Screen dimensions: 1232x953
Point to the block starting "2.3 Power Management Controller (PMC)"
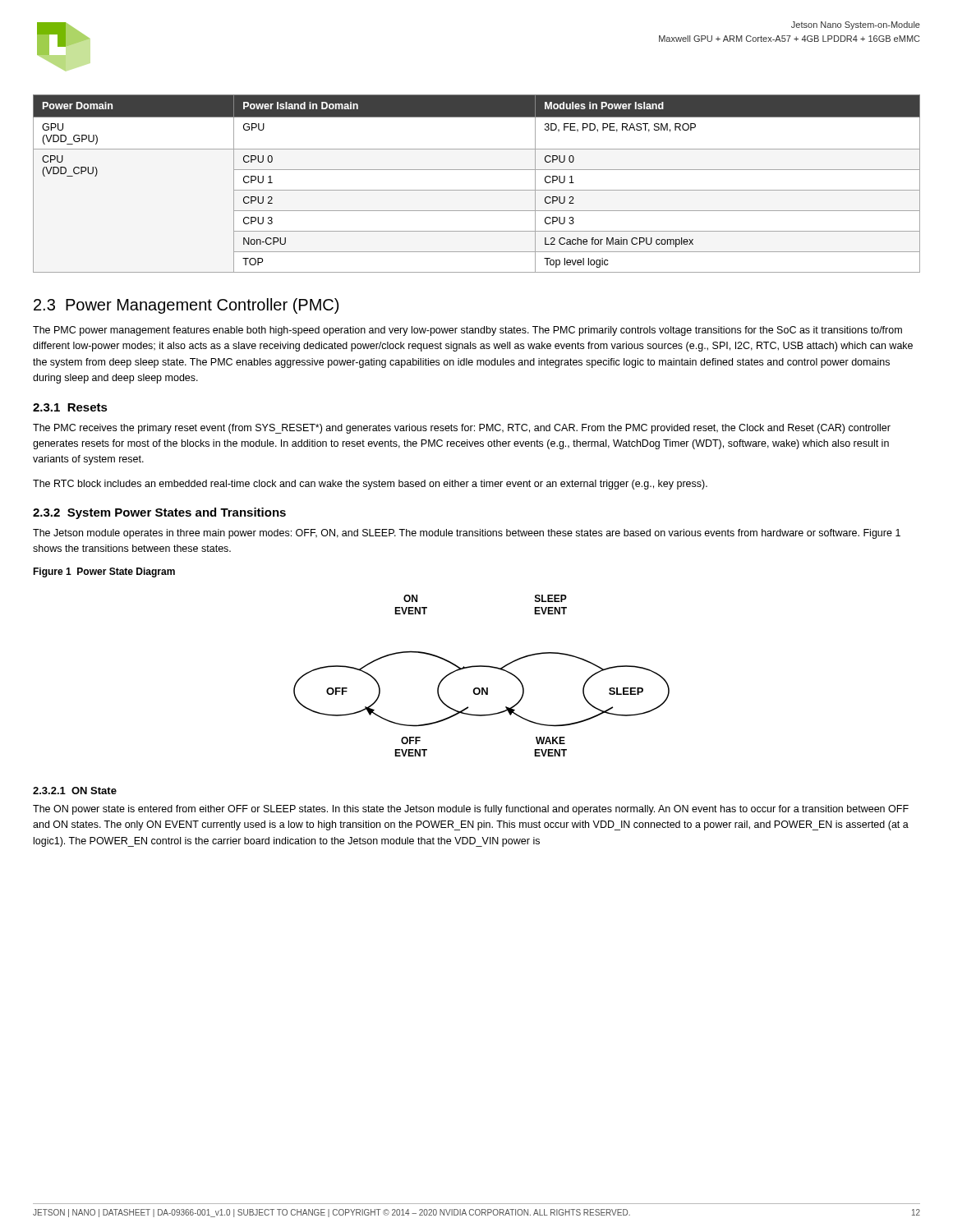(186, 306)
